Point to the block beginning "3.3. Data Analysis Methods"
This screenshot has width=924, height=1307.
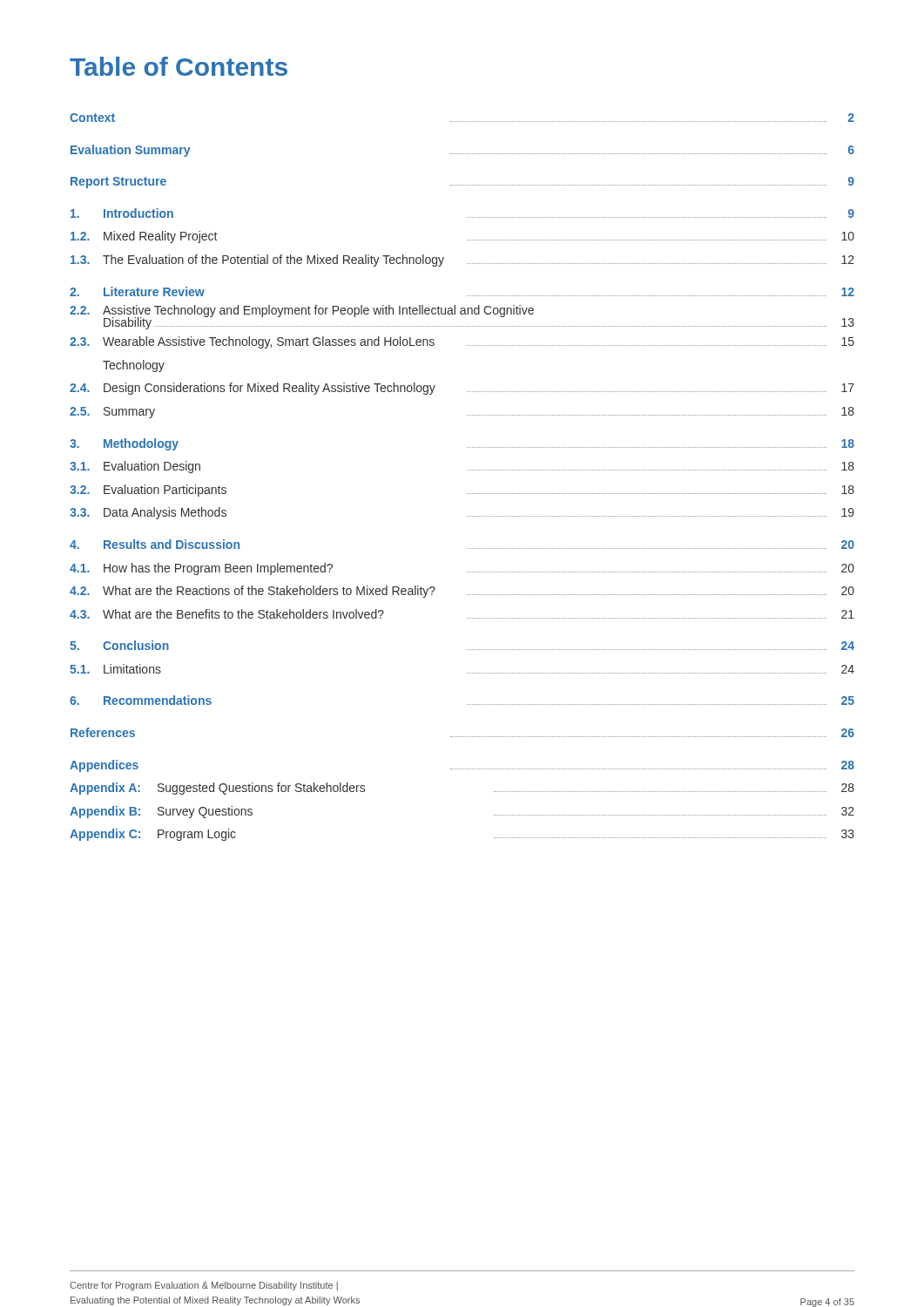[x=462, y=513]
